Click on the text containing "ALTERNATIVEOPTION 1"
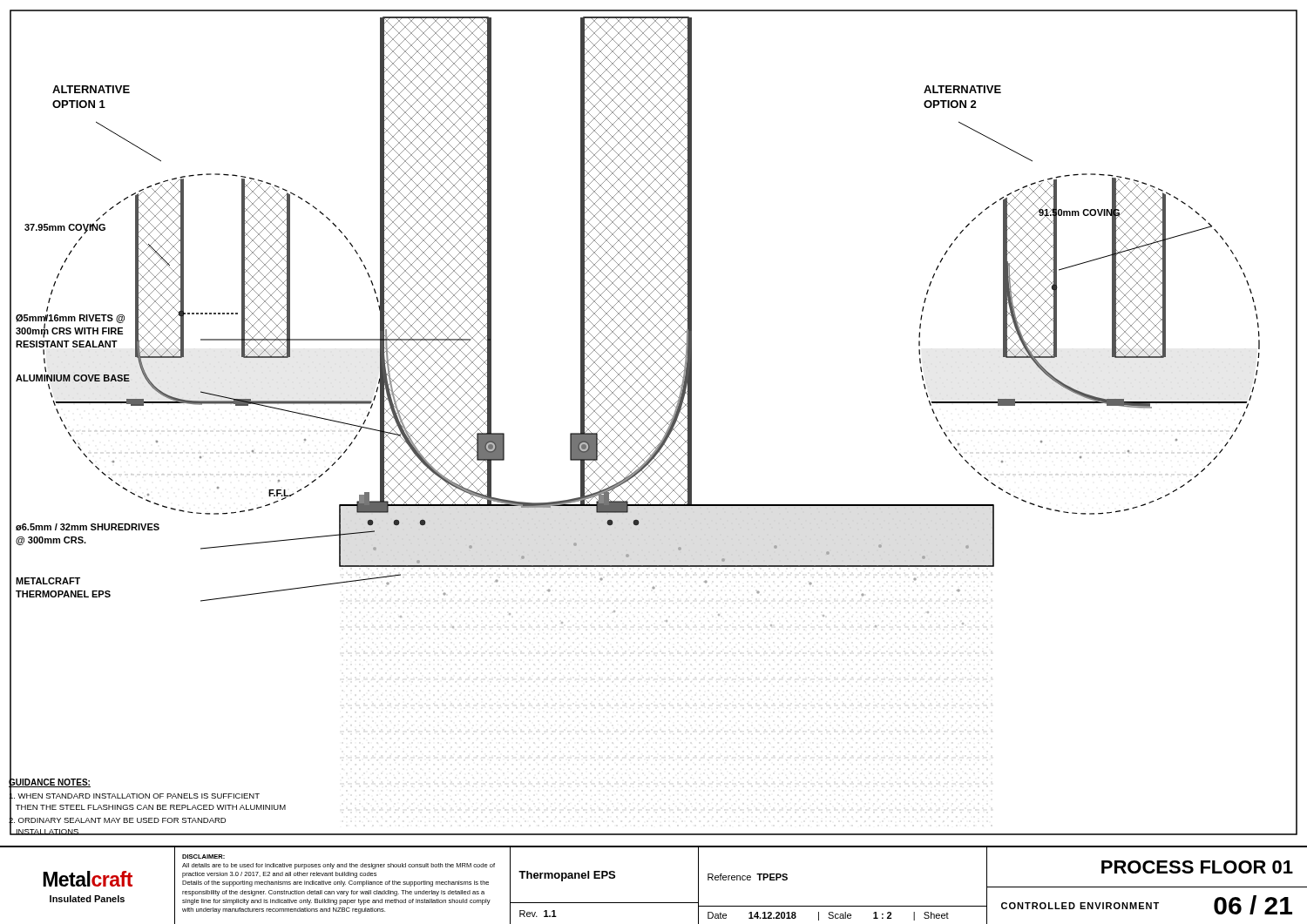The height and width of the screenshot is (924, 1307). [x=91, y=97]
